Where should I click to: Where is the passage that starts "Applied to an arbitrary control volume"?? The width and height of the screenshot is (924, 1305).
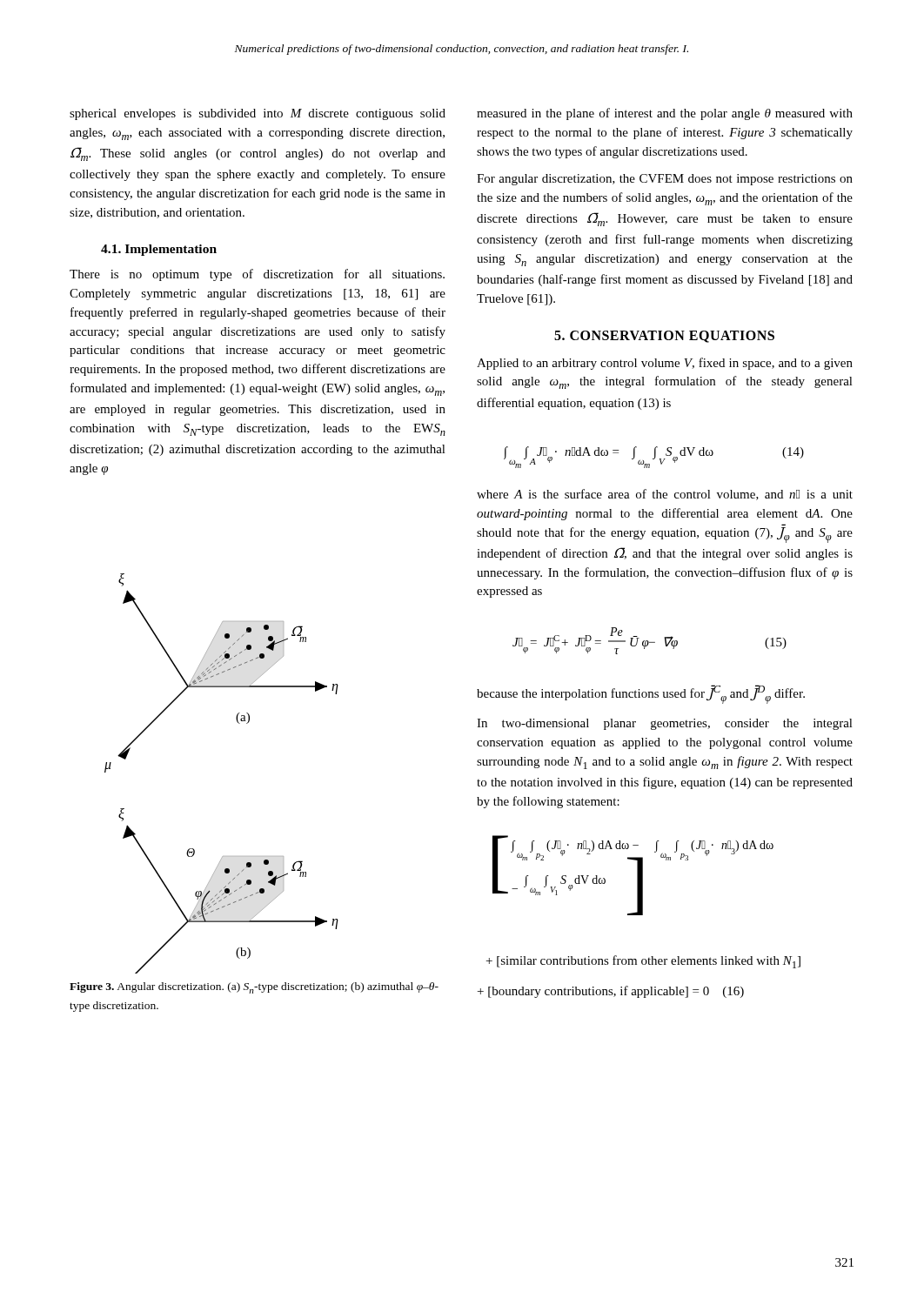(665, 382)
